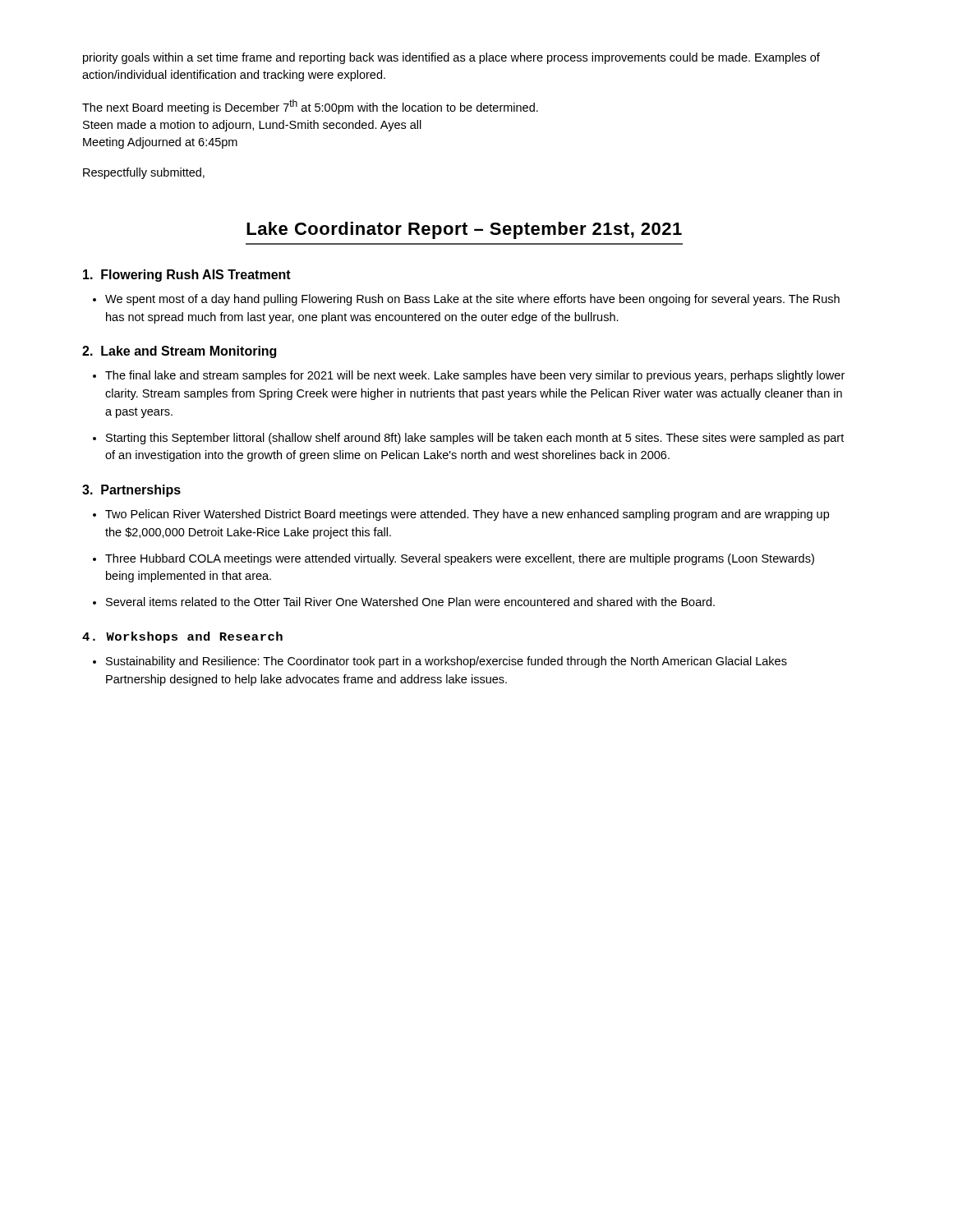
Task: Find the section header that says "3. Partnerships"
Action: [x=131, y=490]
